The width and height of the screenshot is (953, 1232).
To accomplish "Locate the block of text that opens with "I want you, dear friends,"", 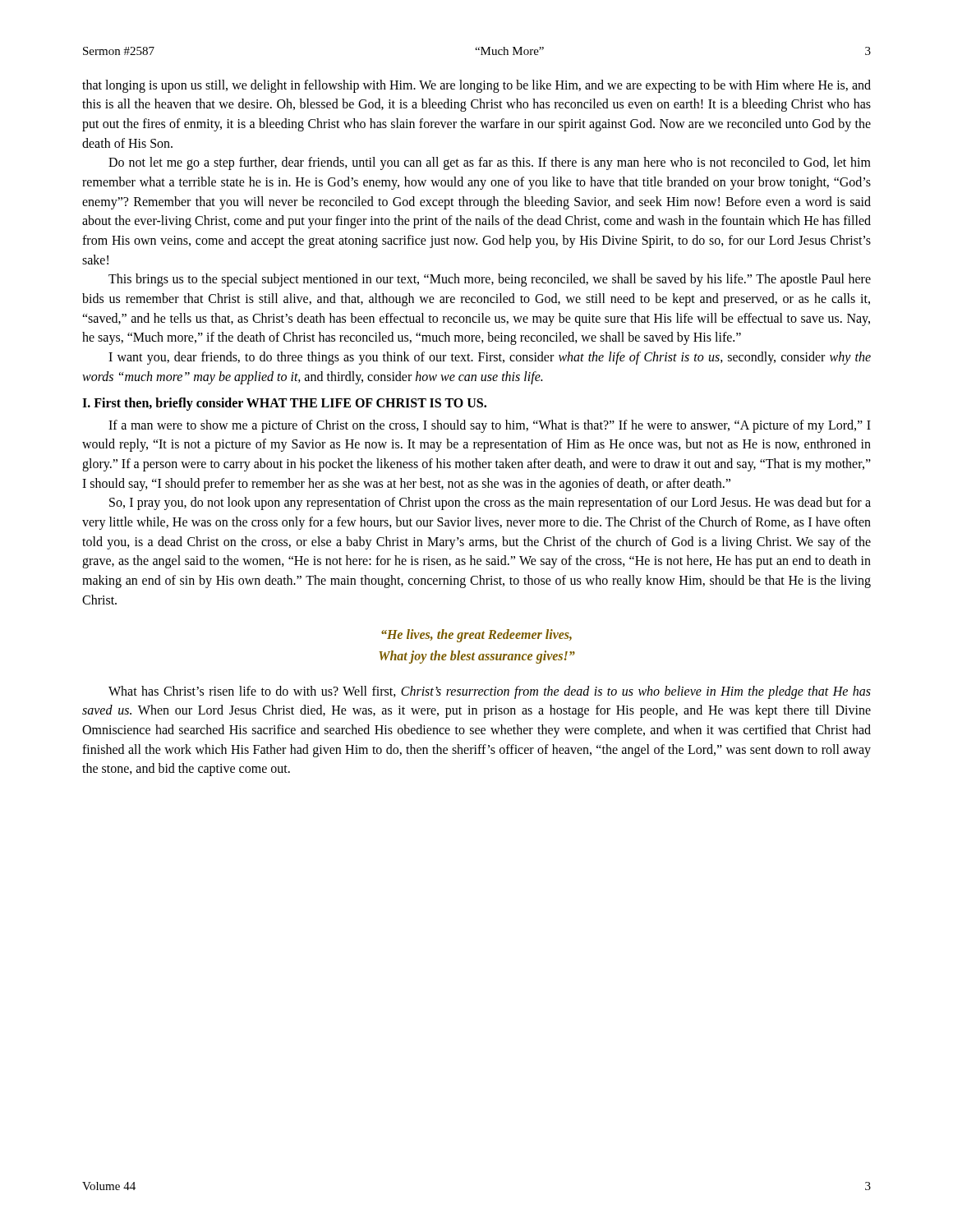I will coord(476,367).
